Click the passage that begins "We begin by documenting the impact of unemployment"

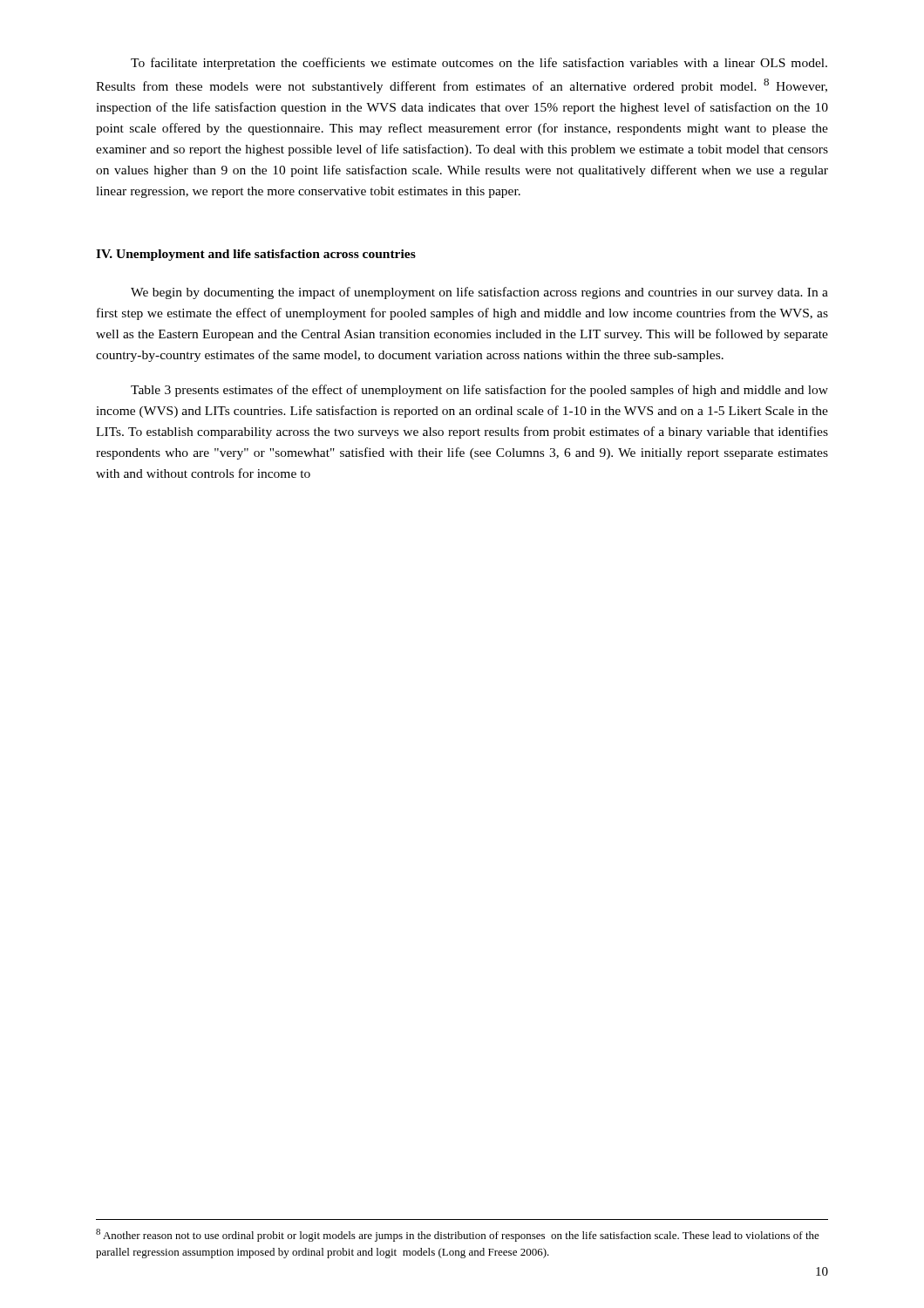pos(462,324)
